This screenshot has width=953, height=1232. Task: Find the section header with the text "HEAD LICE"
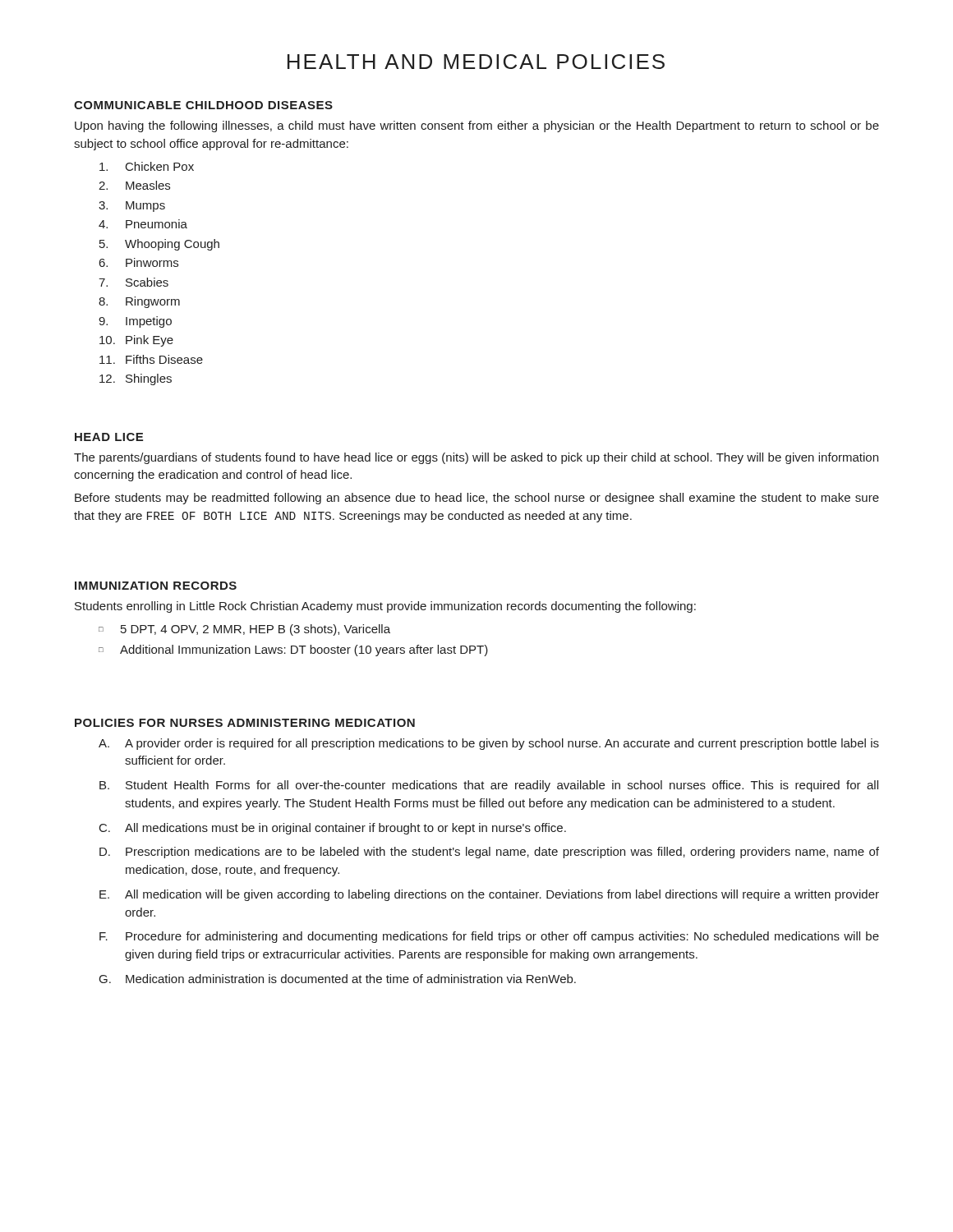click(109, 436)
